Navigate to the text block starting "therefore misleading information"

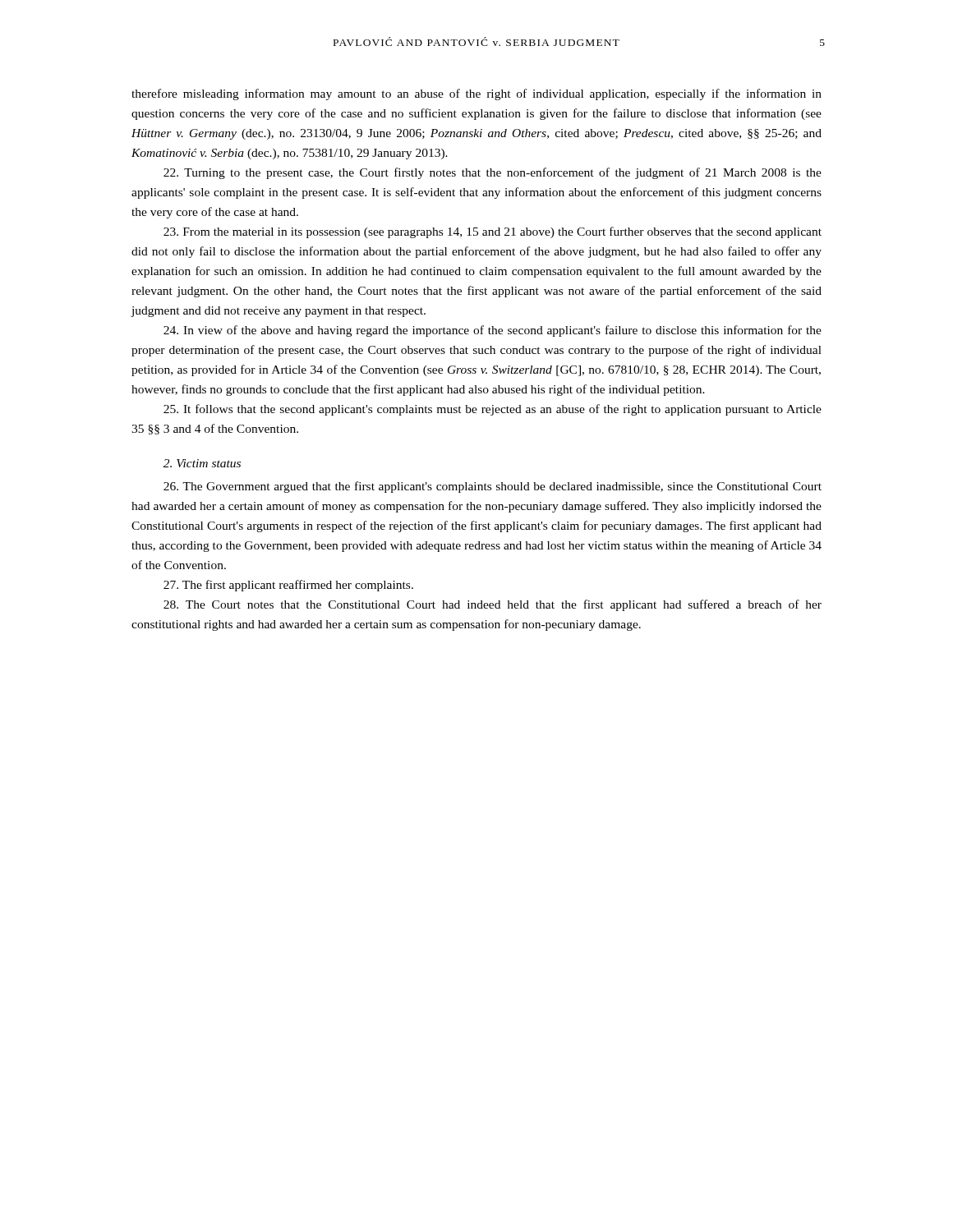[476, 123]
